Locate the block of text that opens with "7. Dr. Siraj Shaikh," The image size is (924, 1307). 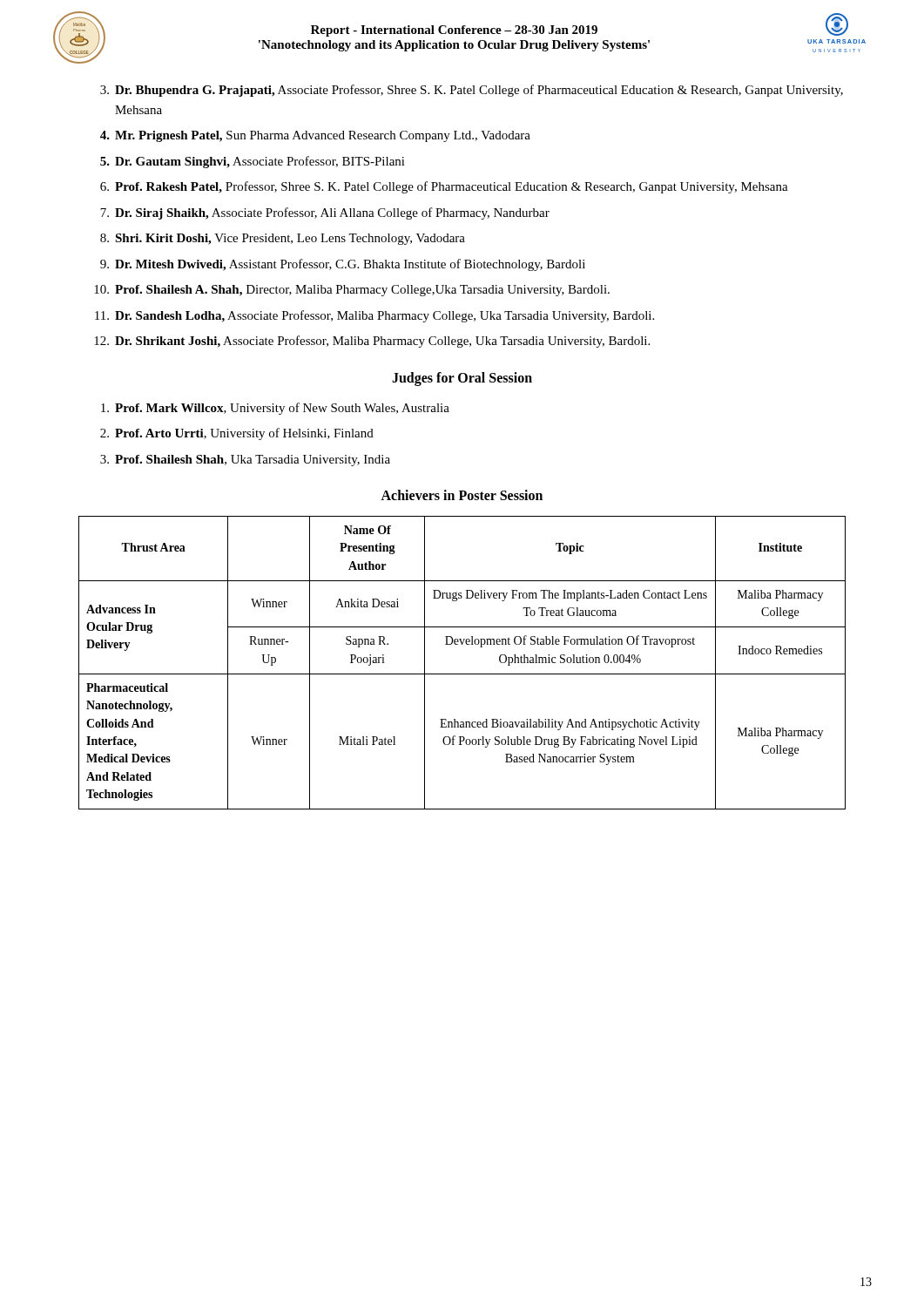pos(462,212)
